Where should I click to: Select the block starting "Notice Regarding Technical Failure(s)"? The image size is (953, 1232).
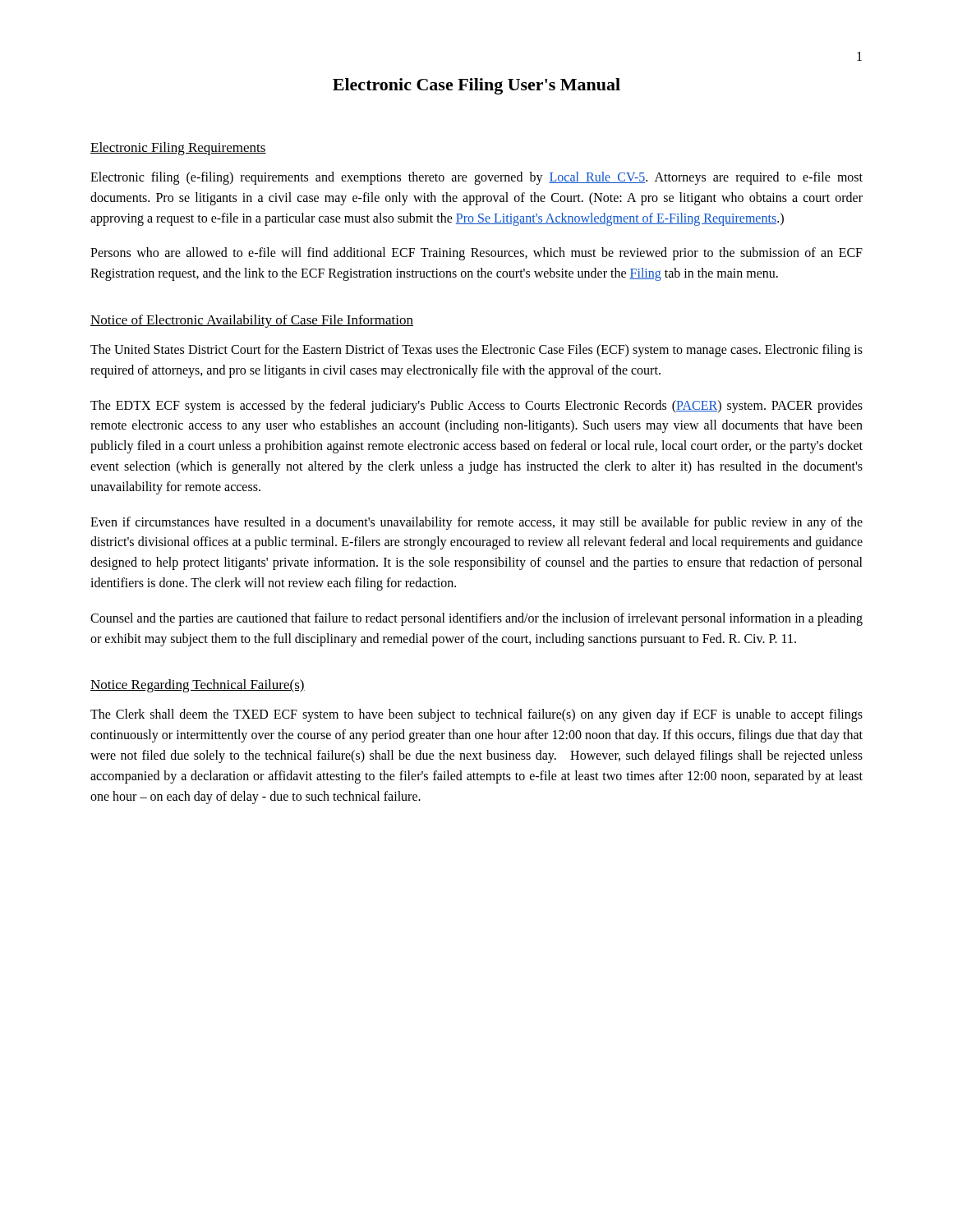pyautogui.click(x=197, y=685)
